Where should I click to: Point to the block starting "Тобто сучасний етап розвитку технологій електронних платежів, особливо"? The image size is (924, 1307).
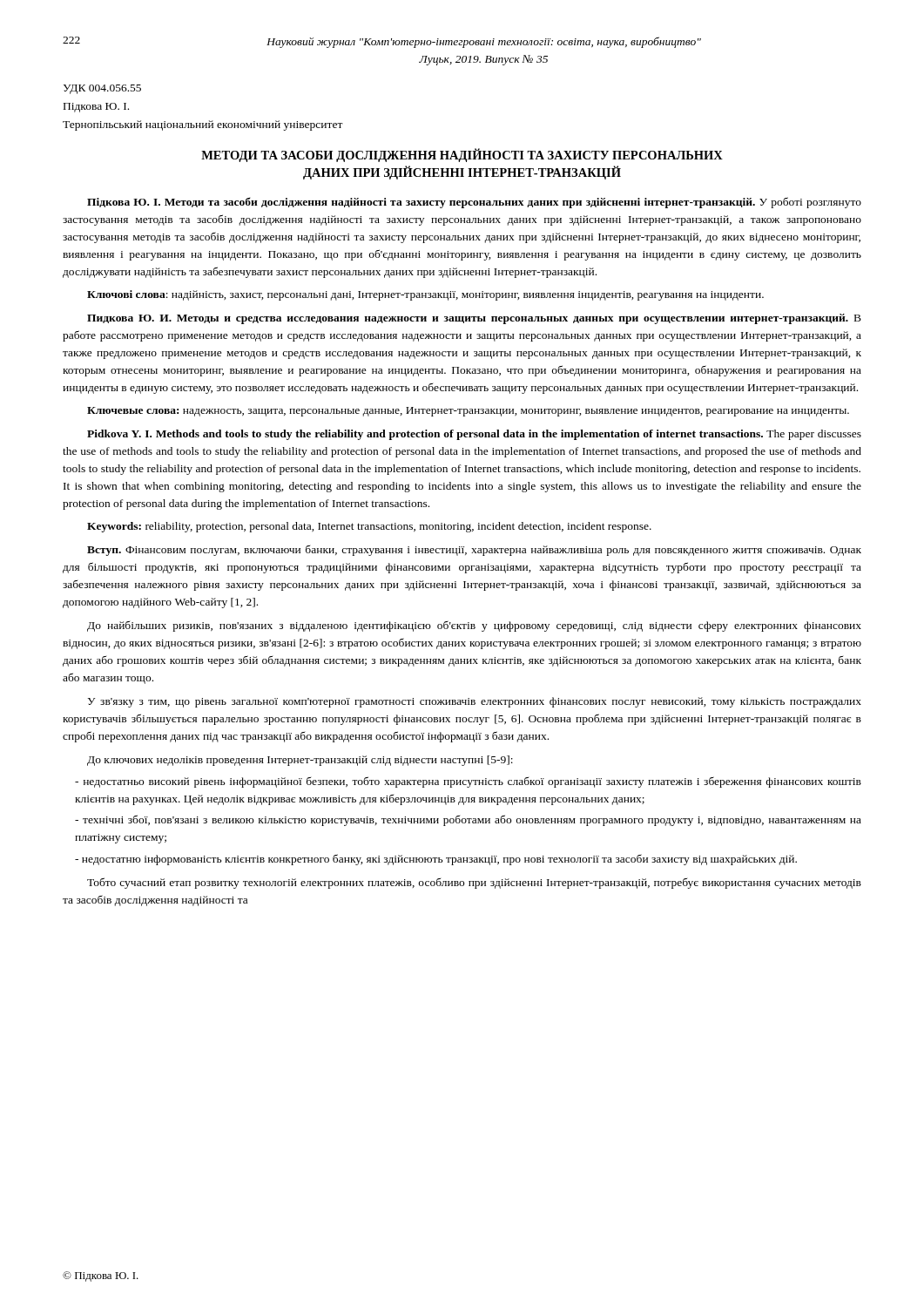click(x=462, y=891)
